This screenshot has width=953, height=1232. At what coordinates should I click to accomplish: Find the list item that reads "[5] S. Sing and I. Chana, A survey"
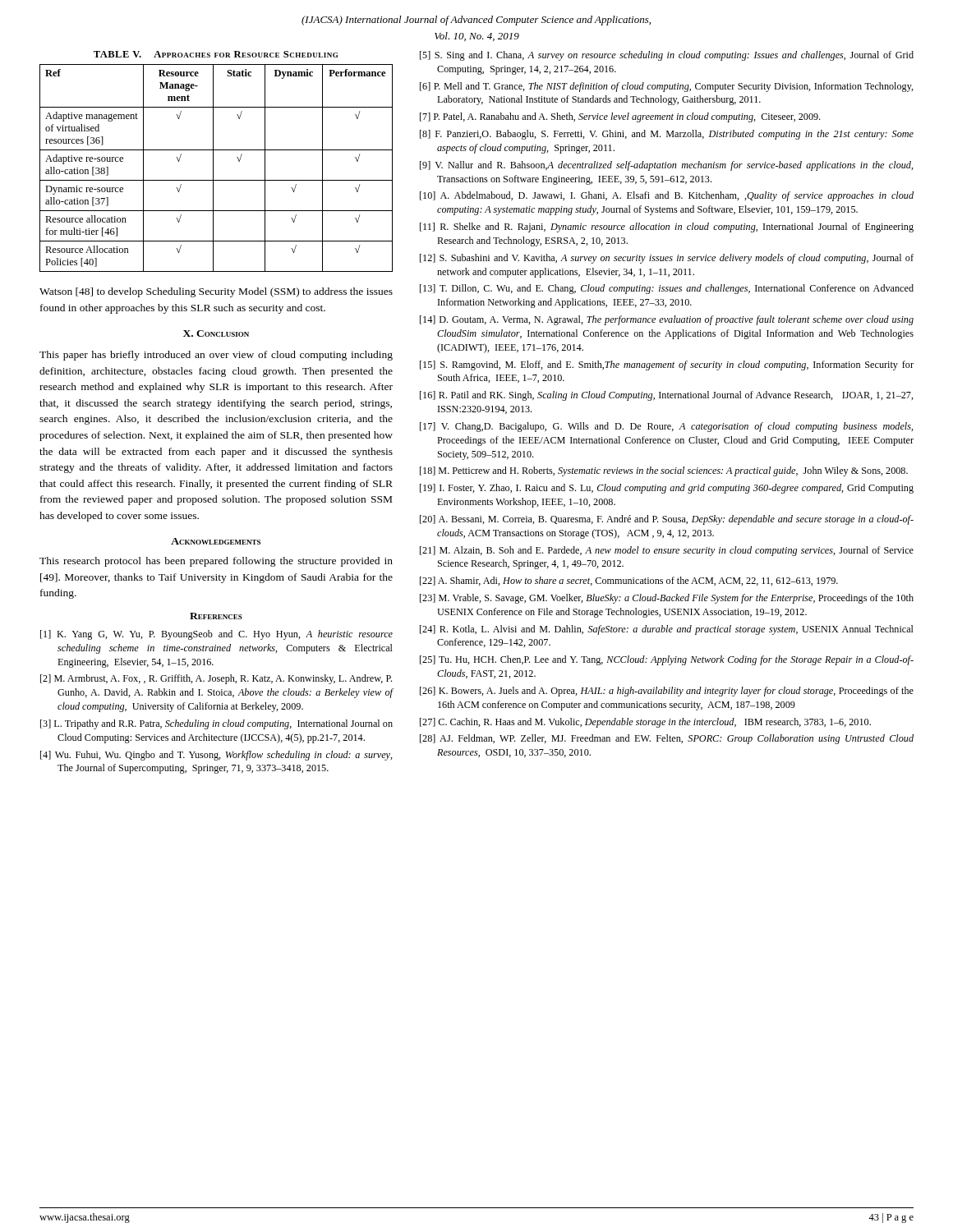[x=666, y=62]
